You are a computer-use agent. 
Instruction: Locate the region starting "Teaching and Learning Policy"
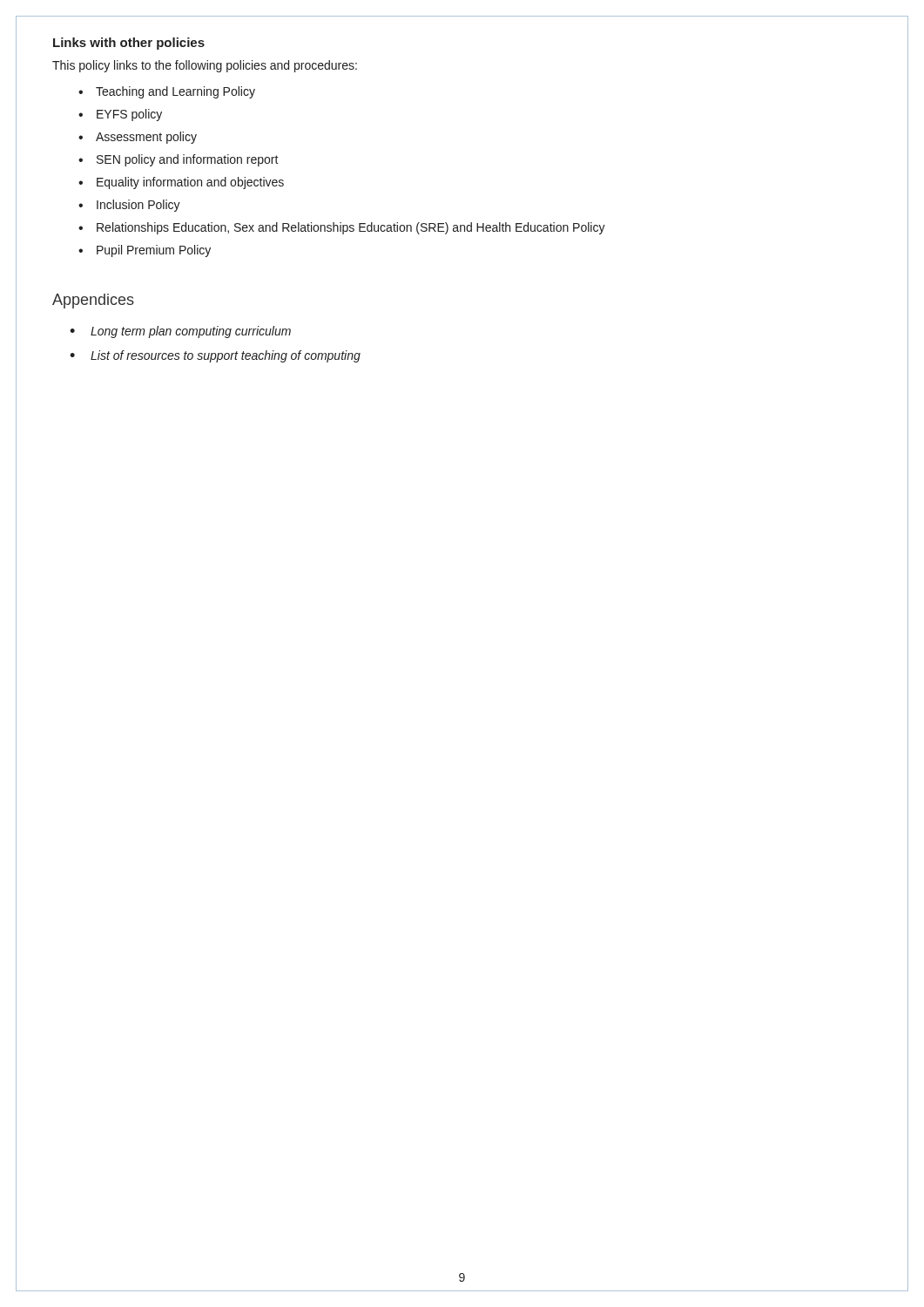click(175, 91)
